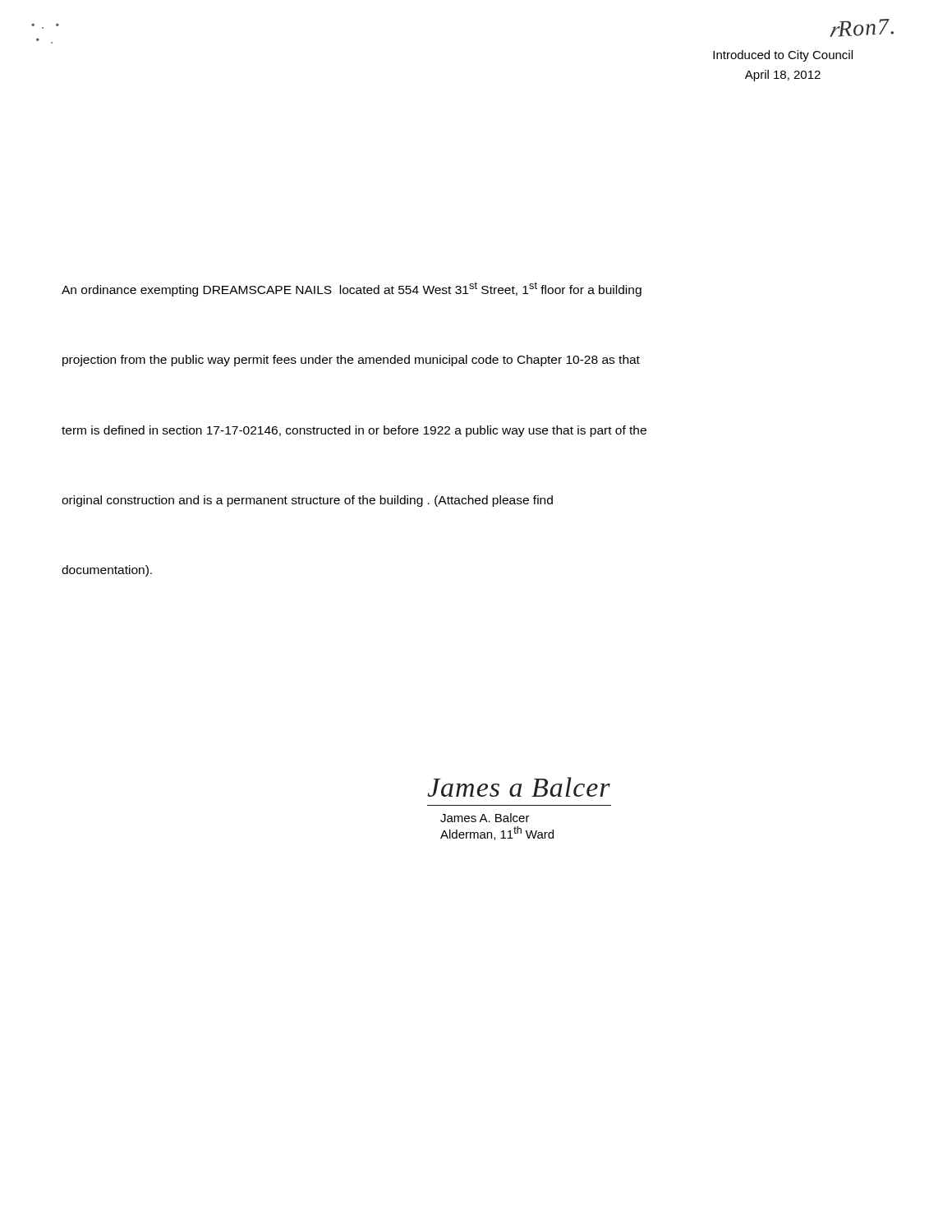
Task: Find the region starting "James a Balcer James A. Balcer Alderman, 11th"
Action: 519,807
